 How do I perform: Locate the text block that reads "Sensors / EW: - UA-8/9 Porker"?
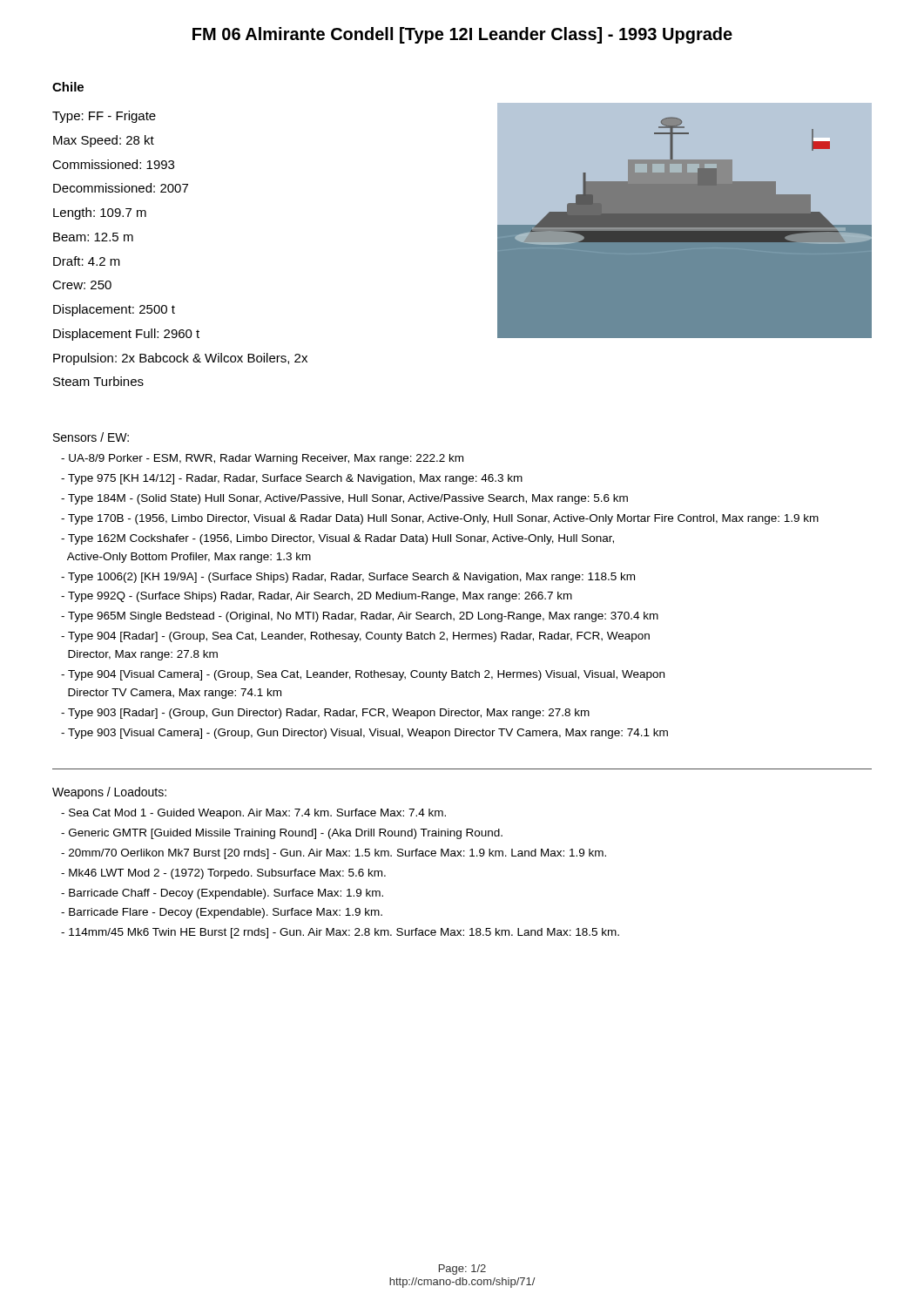462,586
